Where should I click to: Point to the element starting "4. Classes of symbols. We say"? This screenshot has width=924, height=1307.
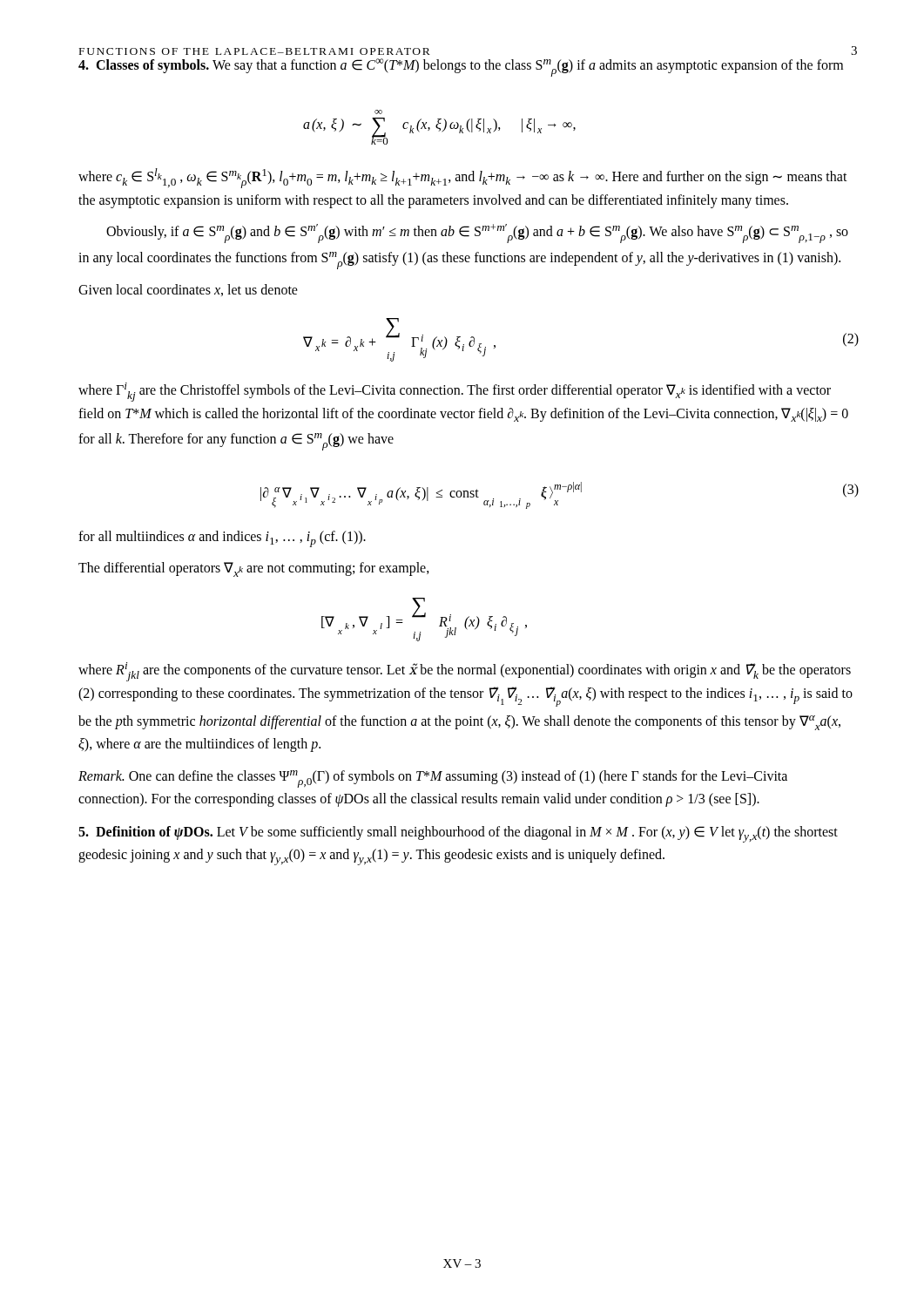(461, 65)
